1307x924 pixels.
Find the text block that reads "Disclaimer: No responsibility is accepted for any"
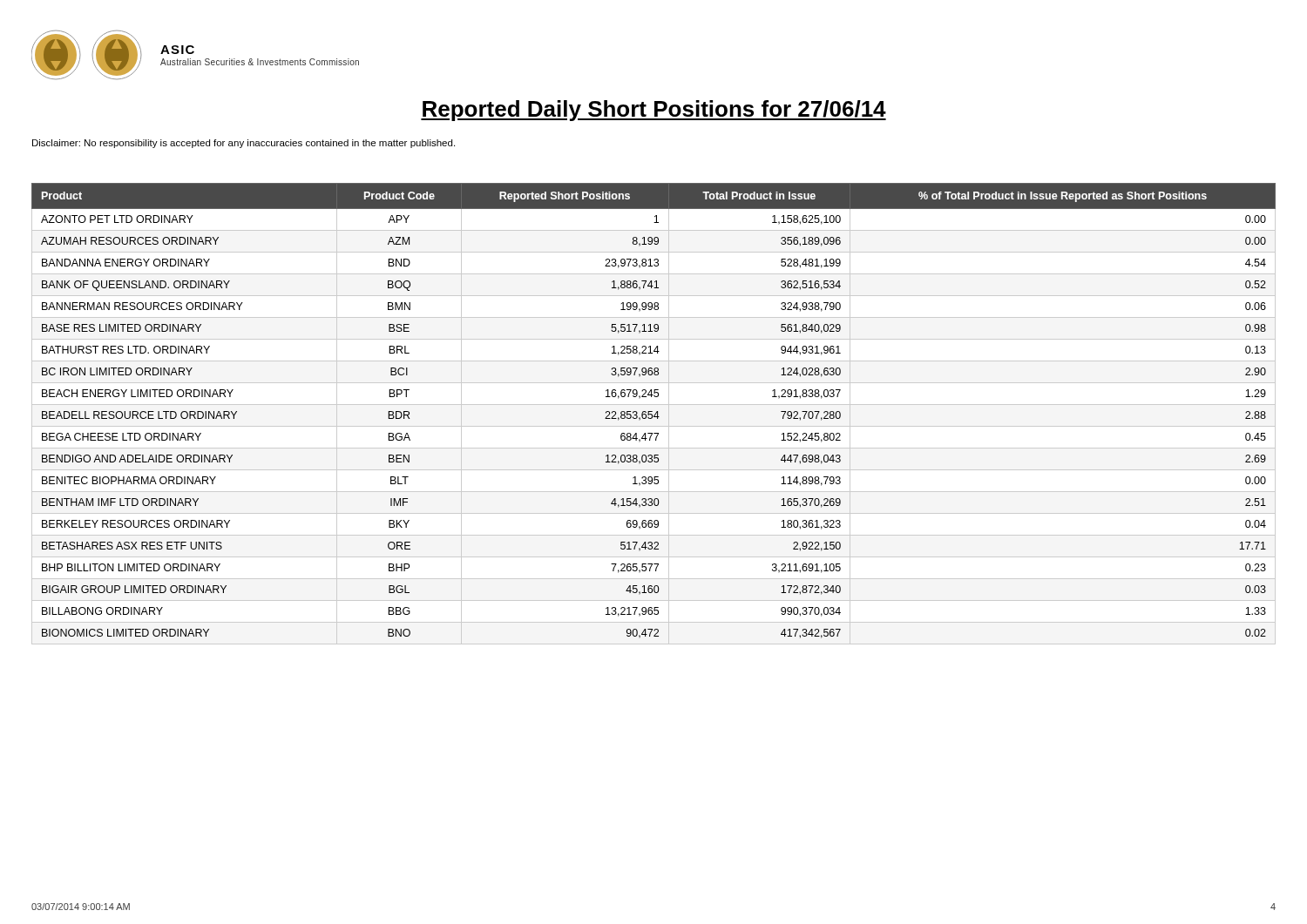point(244,143)
